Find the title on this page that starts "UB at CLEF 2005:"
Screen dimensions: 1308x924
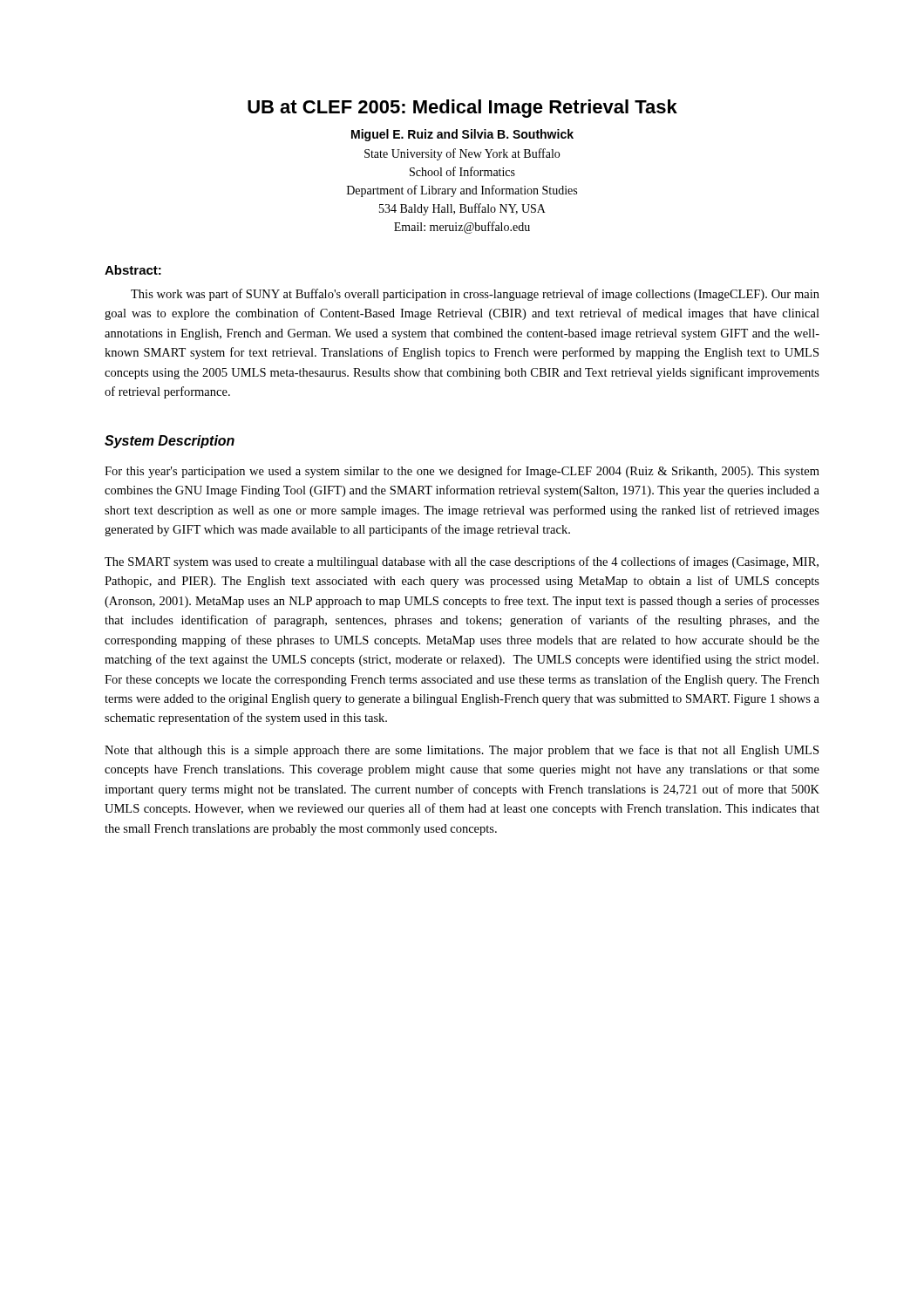pos(462,166)
